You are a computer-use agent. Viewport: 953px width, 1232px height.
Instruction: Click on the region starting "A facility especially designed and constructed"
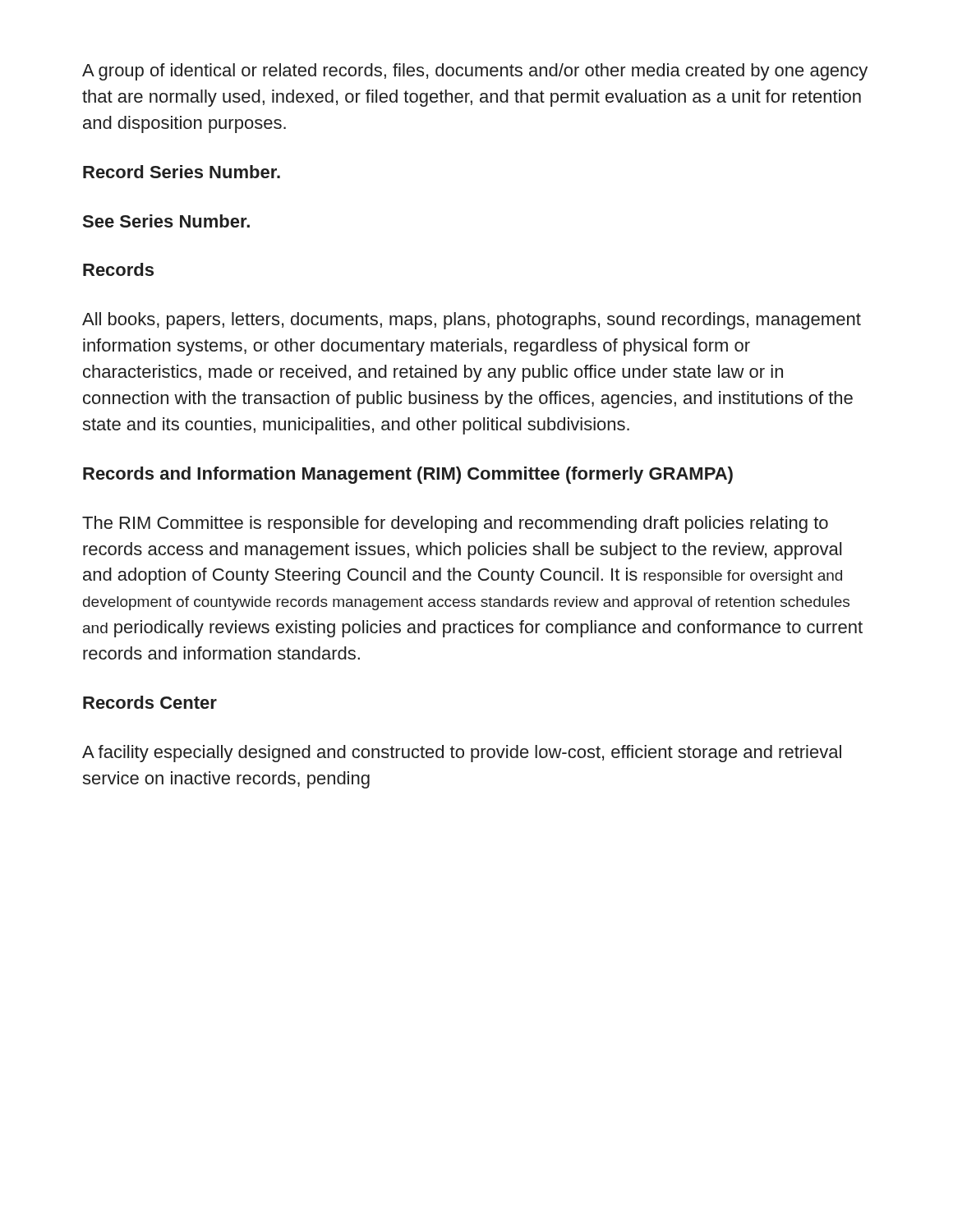[x=476, y=765]
